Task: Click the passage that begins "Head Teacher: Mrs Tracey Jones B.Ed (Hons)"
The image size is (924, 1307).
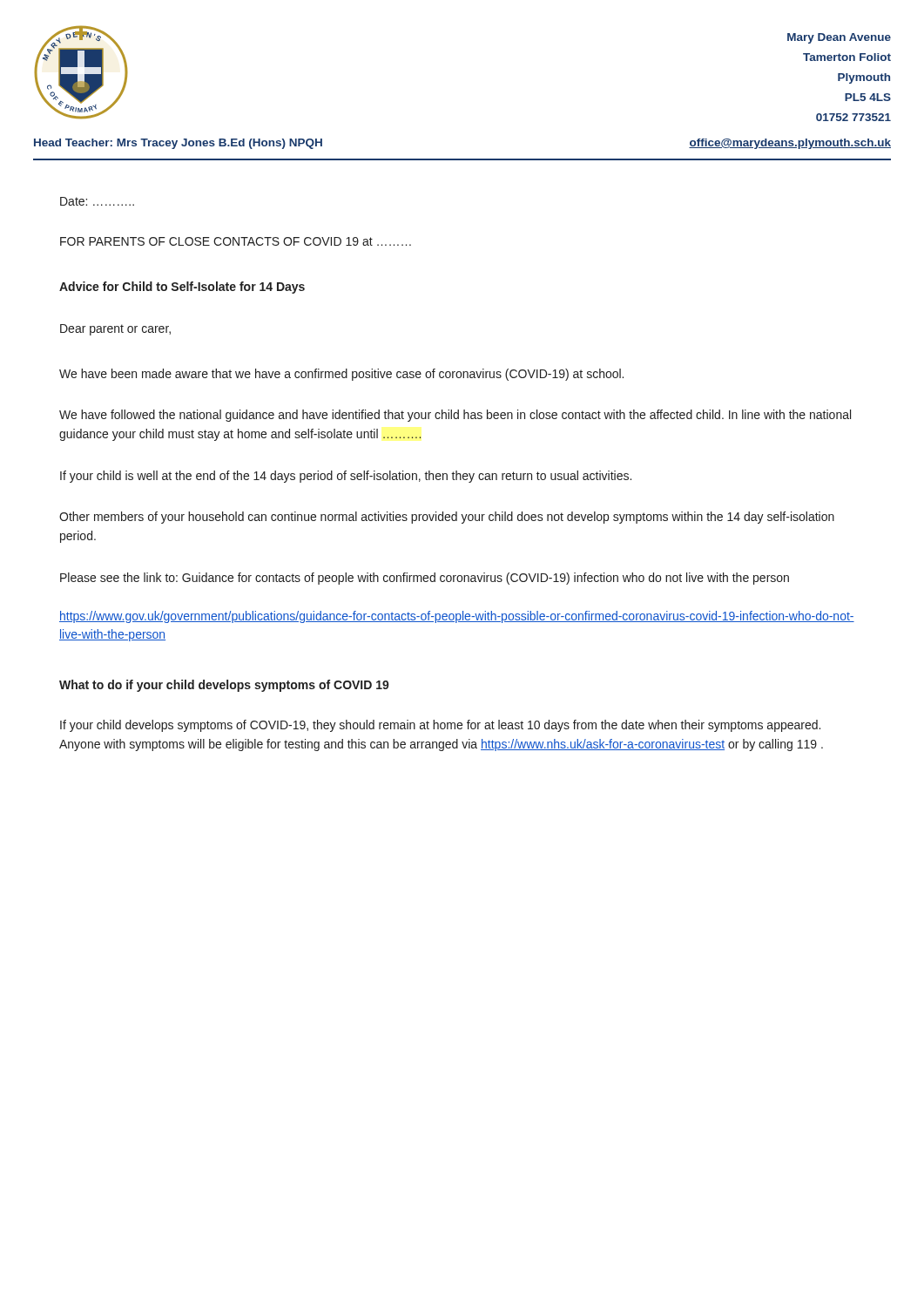Action: (x=178, y=142)
